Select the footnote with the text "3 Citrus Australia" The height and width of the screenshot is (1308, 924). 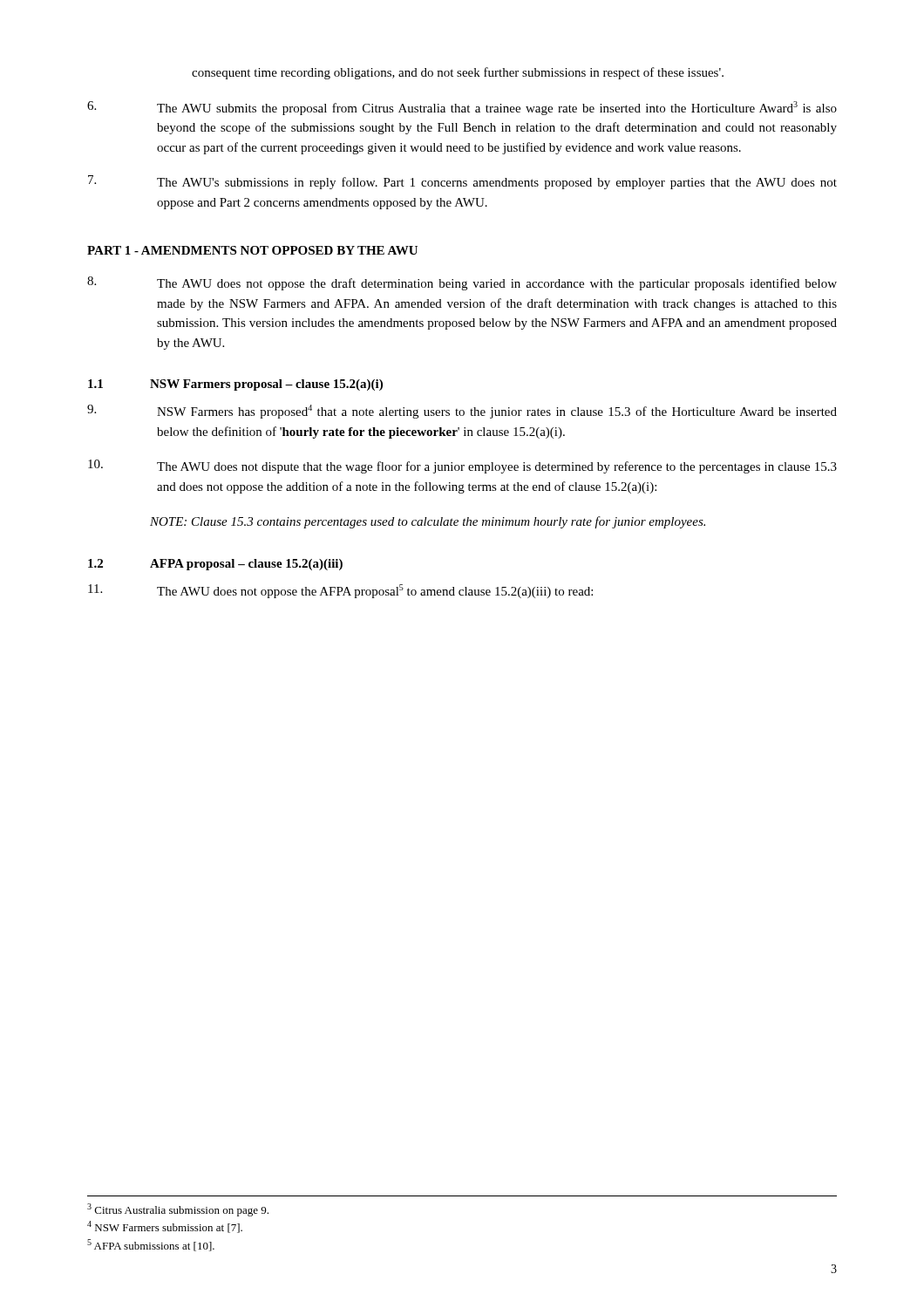pos(178,1227)
